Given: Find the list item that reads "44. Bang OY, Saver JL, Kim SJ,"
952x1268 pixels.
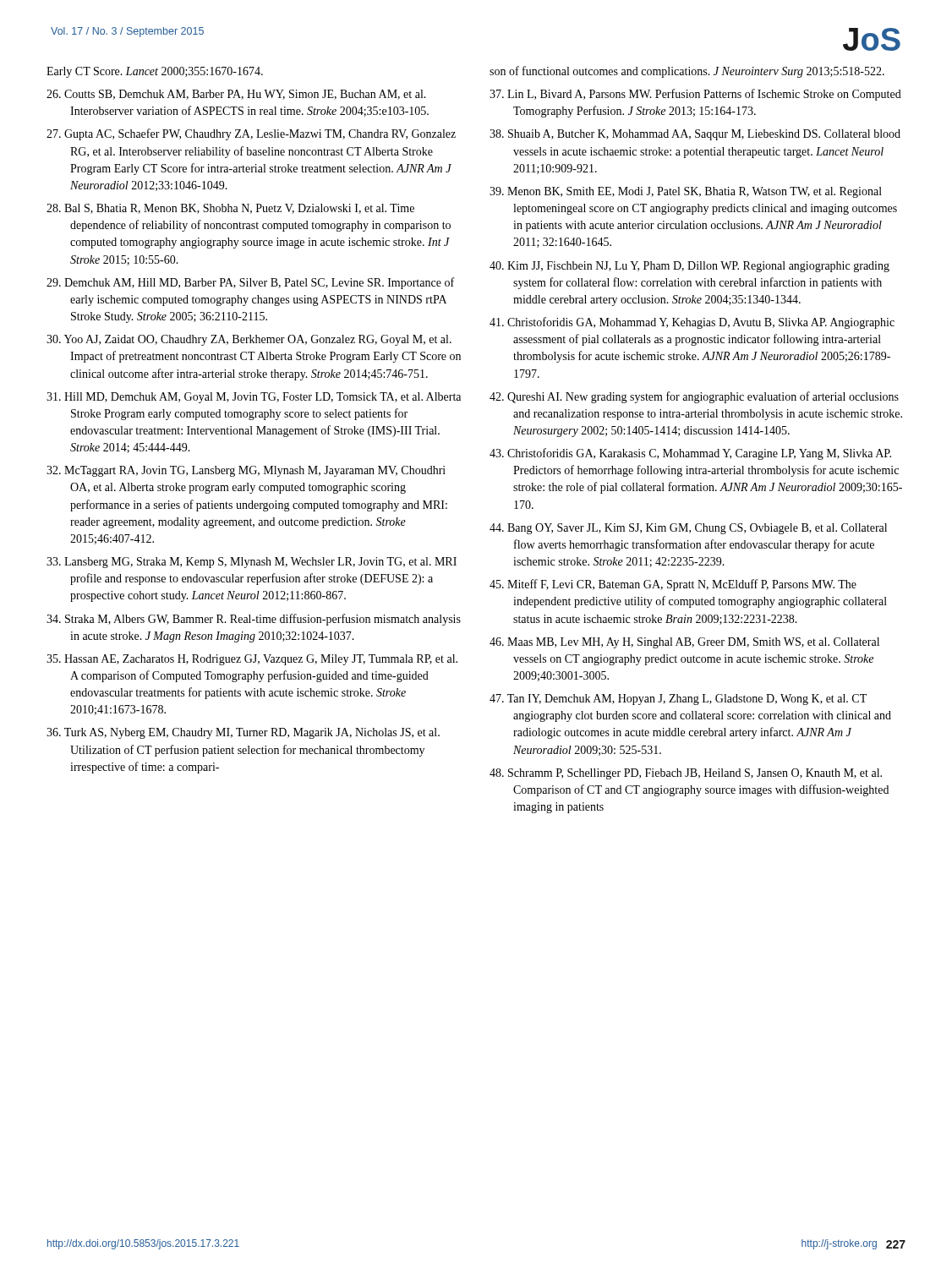Looking at the screenshot, I should pos(688,545).
